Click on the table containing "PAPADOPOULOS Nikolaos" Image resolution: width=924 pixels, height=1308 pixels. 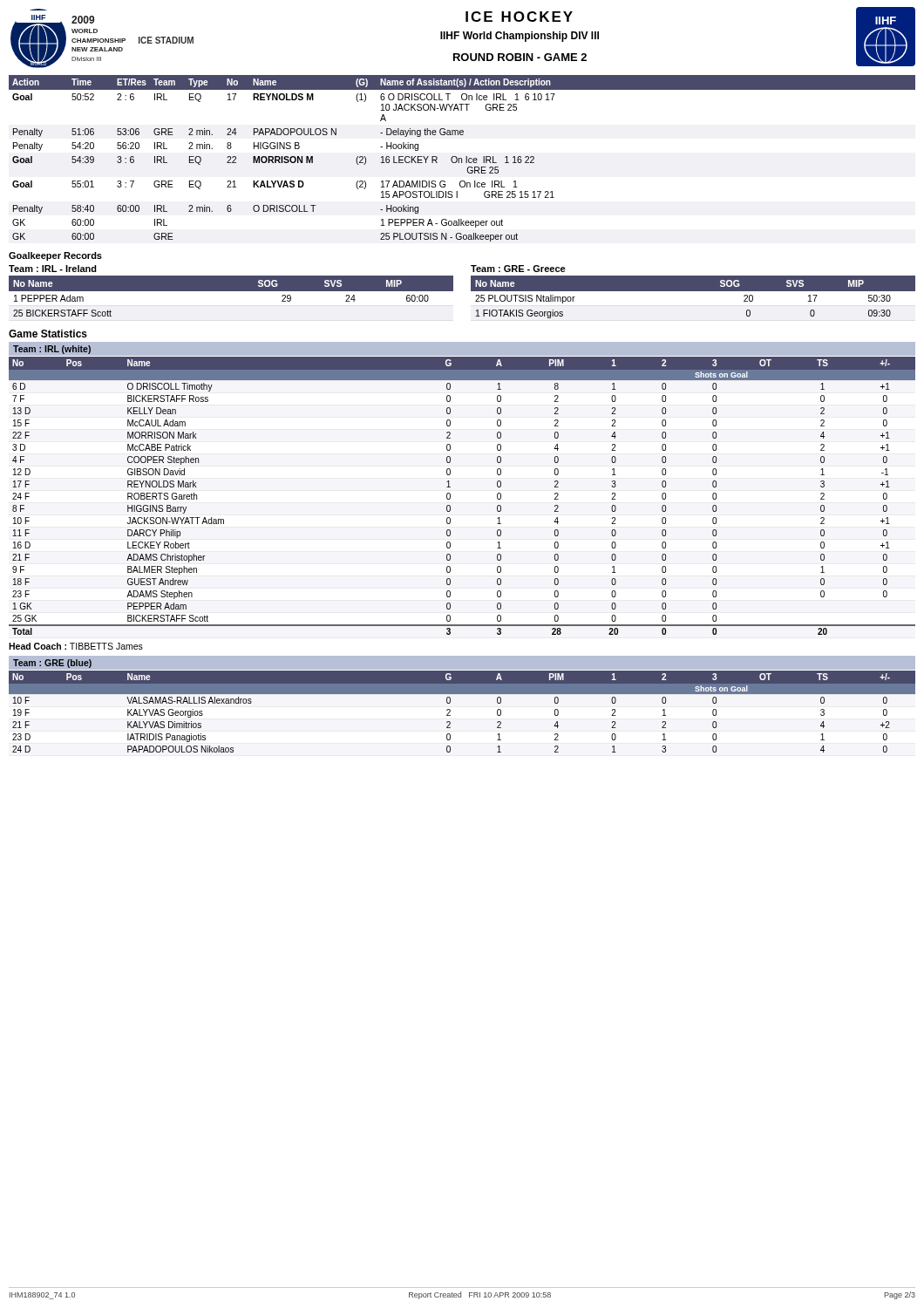462,713
